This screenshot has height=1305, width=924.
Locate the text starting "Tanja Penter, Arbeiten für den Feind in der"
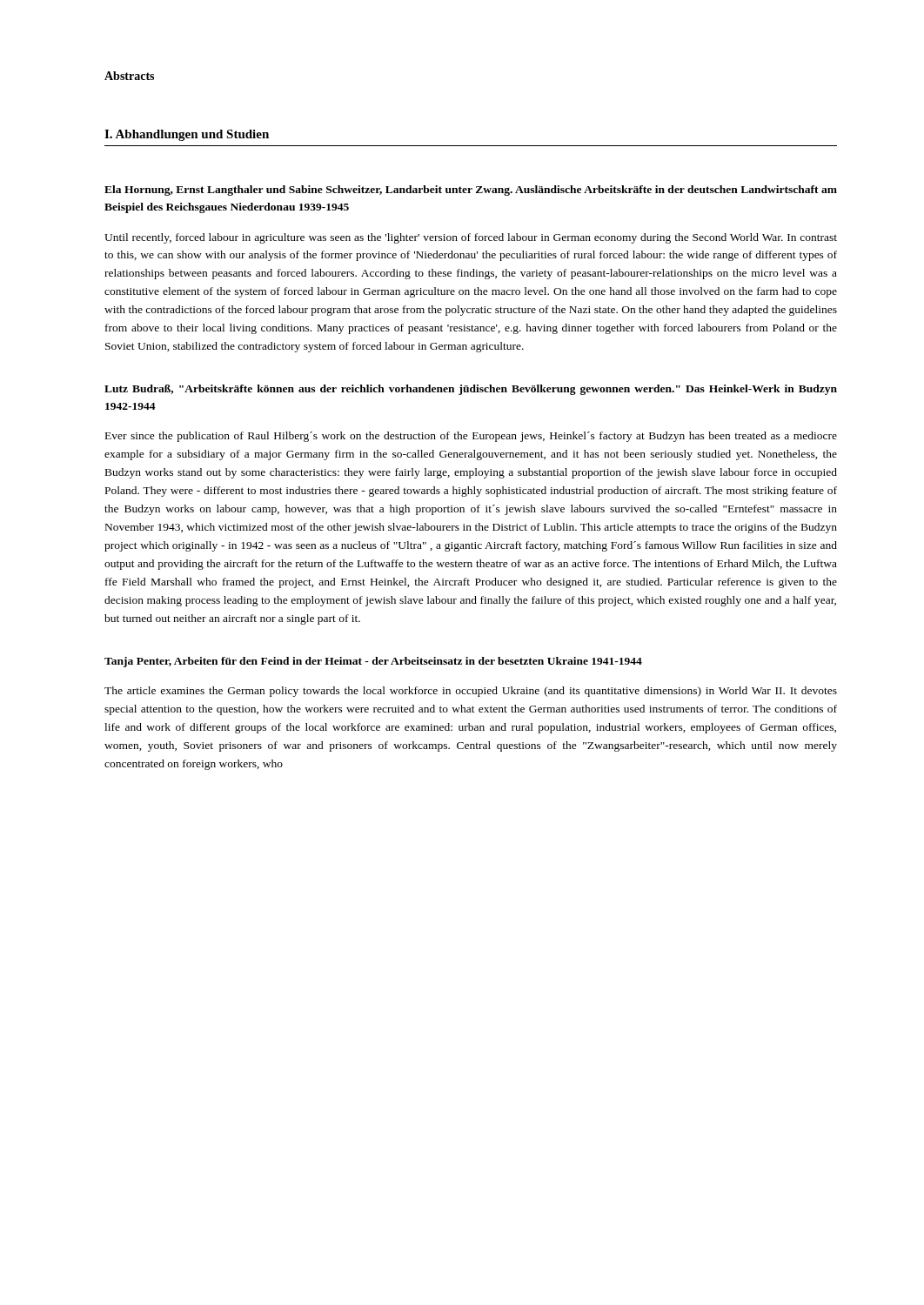click(373, 660)
